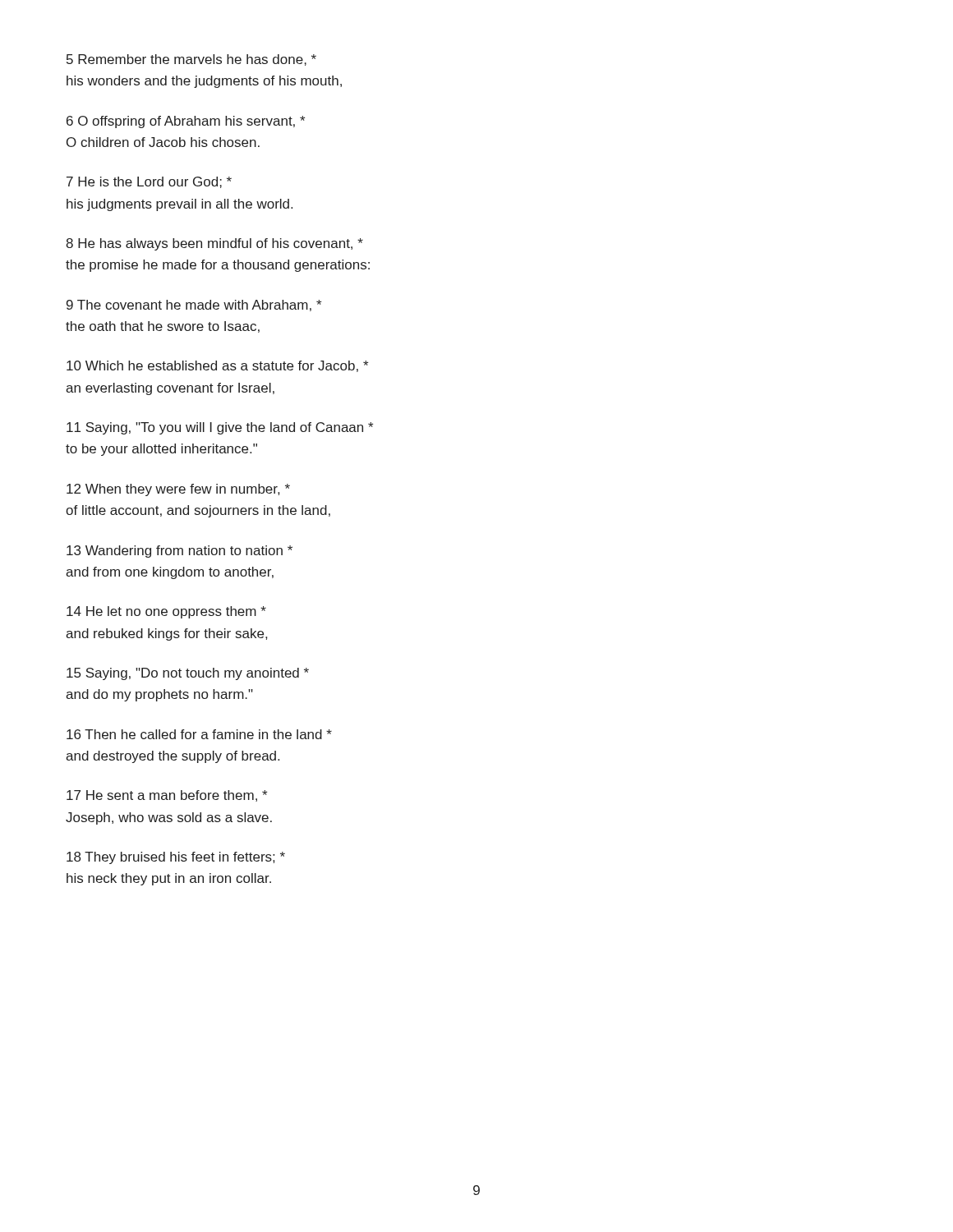Find the list item that reads "15 Saying, "Do not touch my anointed *"
This screenshot has height=1232, width=953.
pyautogui.click(x=187, y=684)
